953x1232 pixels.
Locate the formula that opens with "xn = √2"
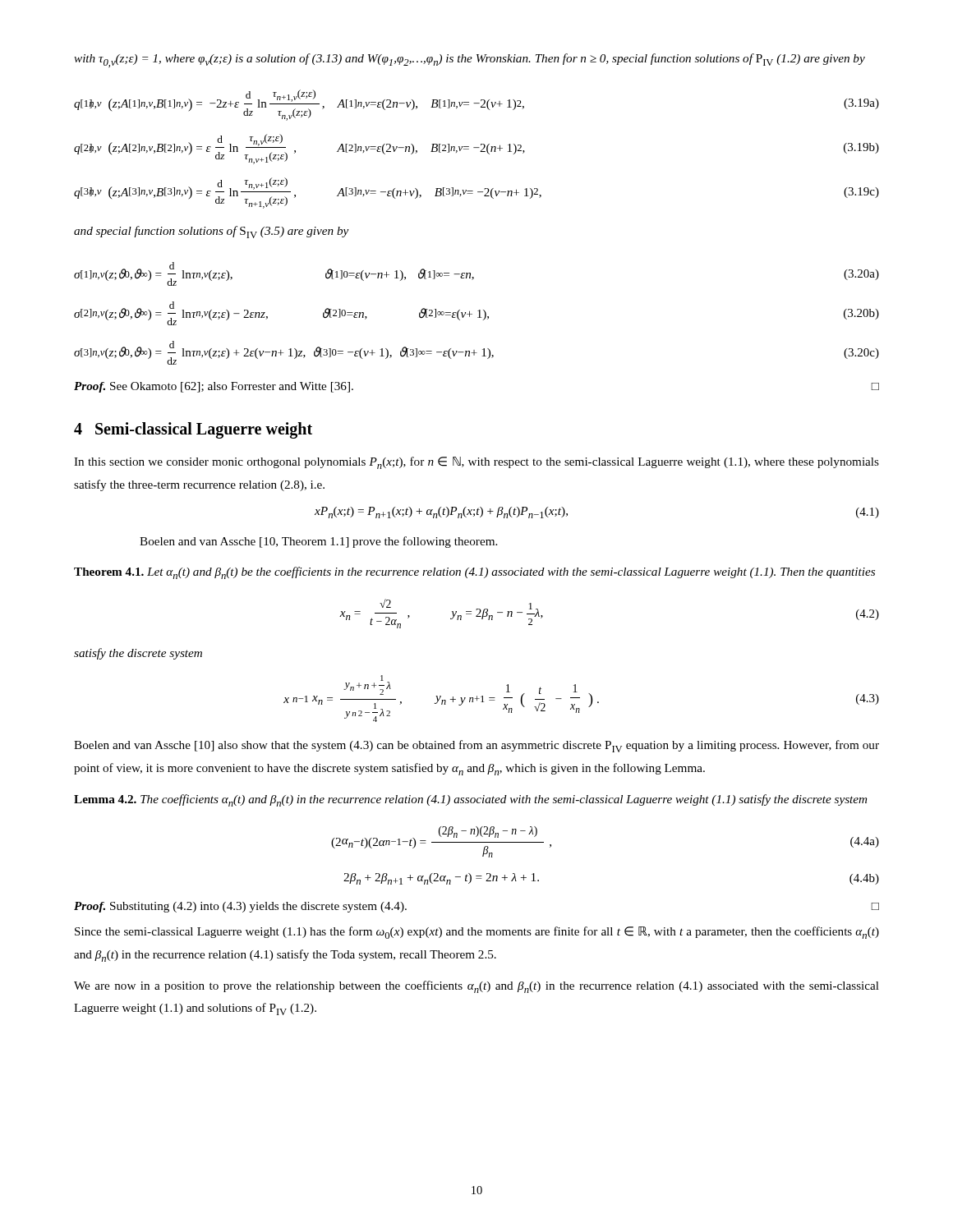[x=476, y=614]
